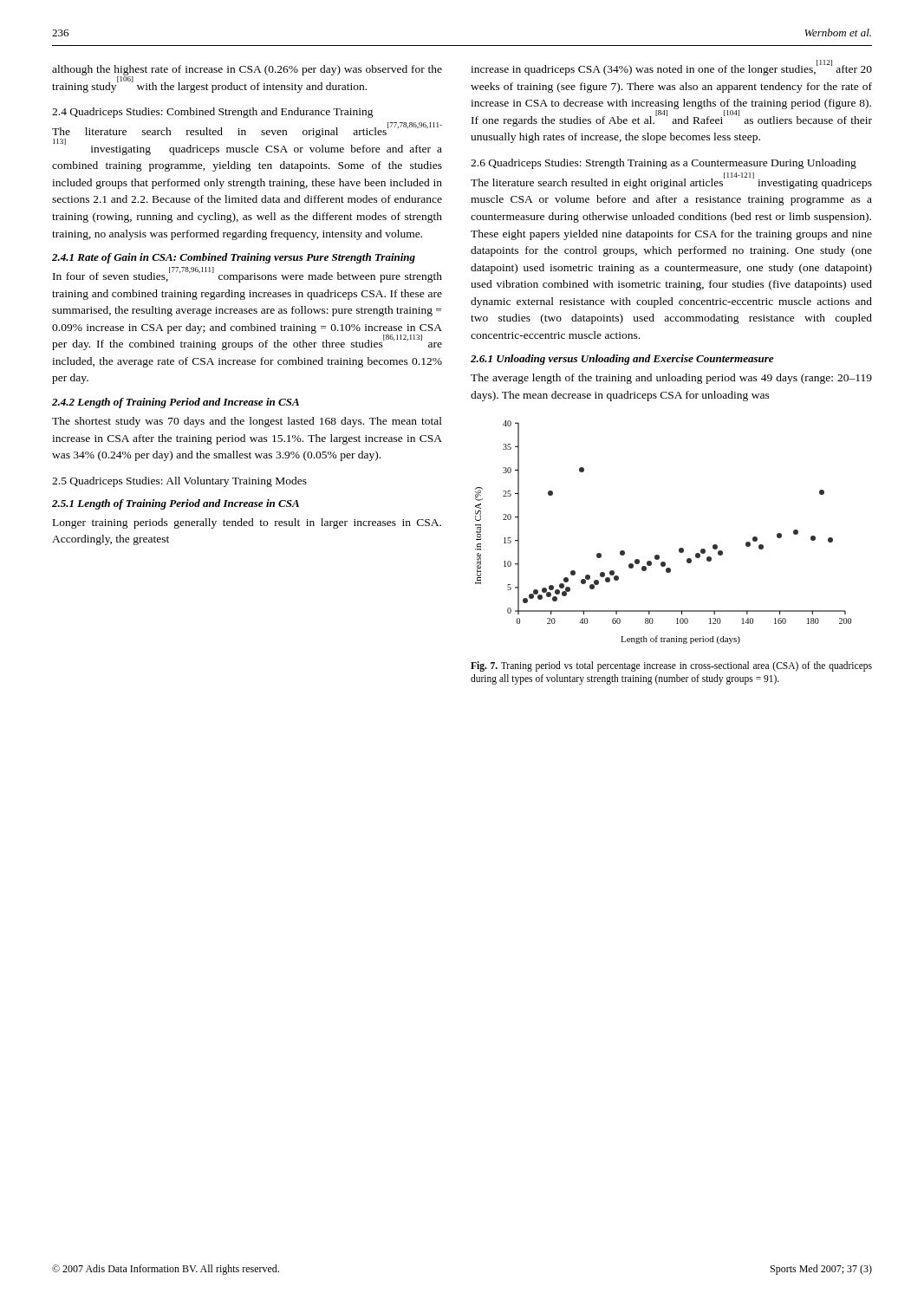Select the section header that says "2.6.1 Unloading versus Unloading and Exercise Countermeasure"
This screenshot has width=924, height=1300.
tap(622, 359)
